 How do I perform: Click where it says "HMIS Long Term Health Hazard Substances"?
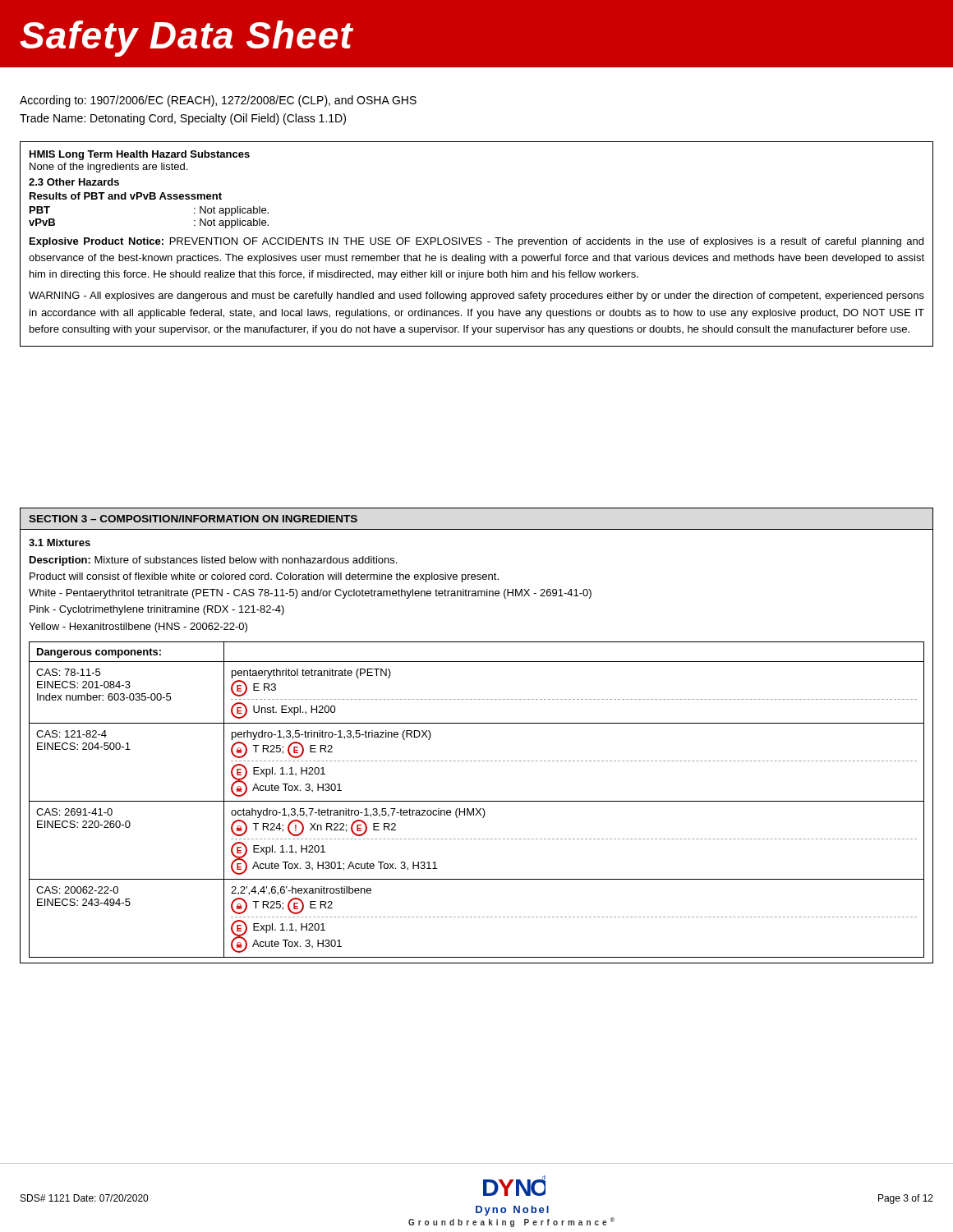139,154
